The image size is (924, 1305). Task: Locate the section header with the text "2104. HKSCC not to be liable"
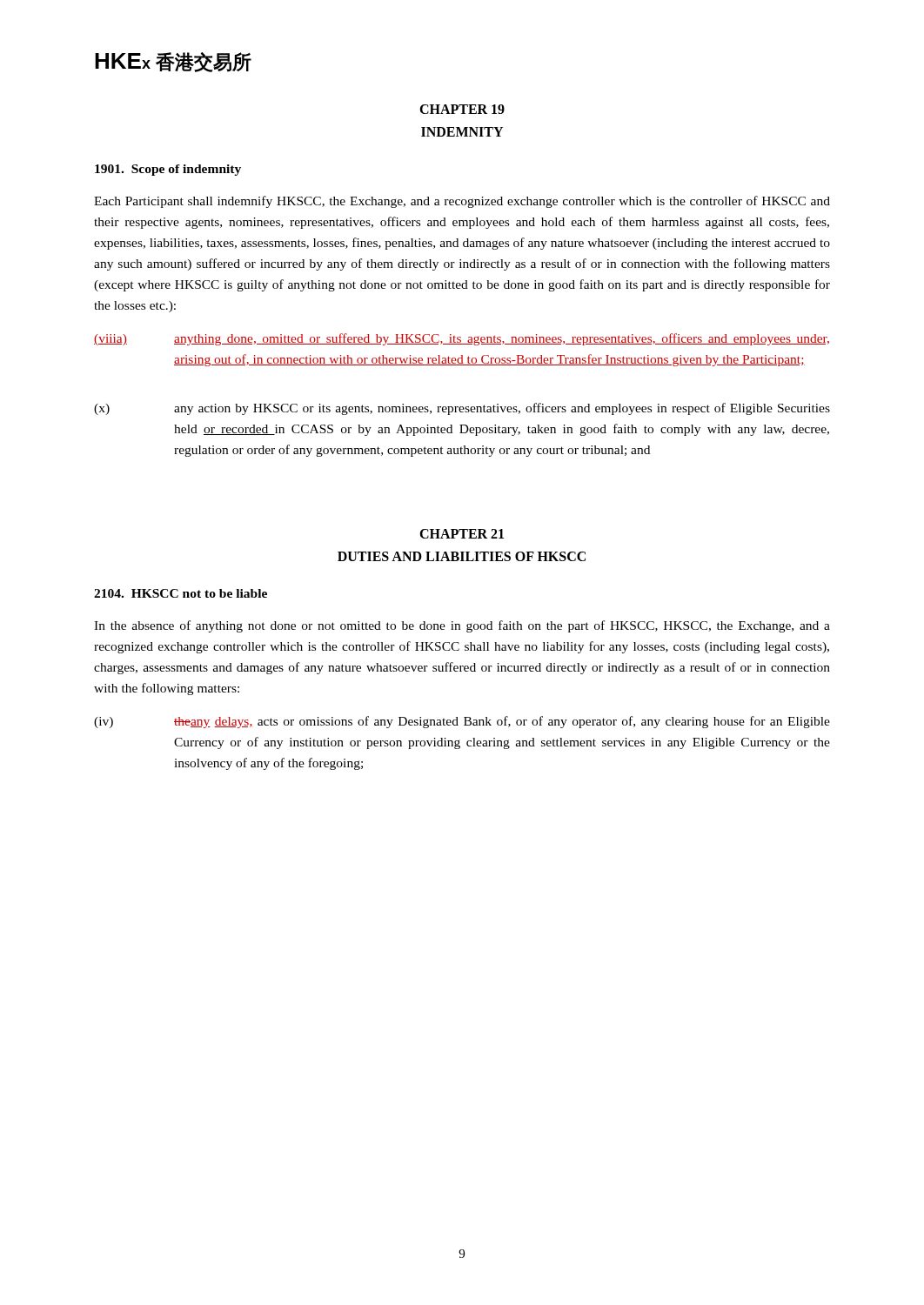pos(181,593)
